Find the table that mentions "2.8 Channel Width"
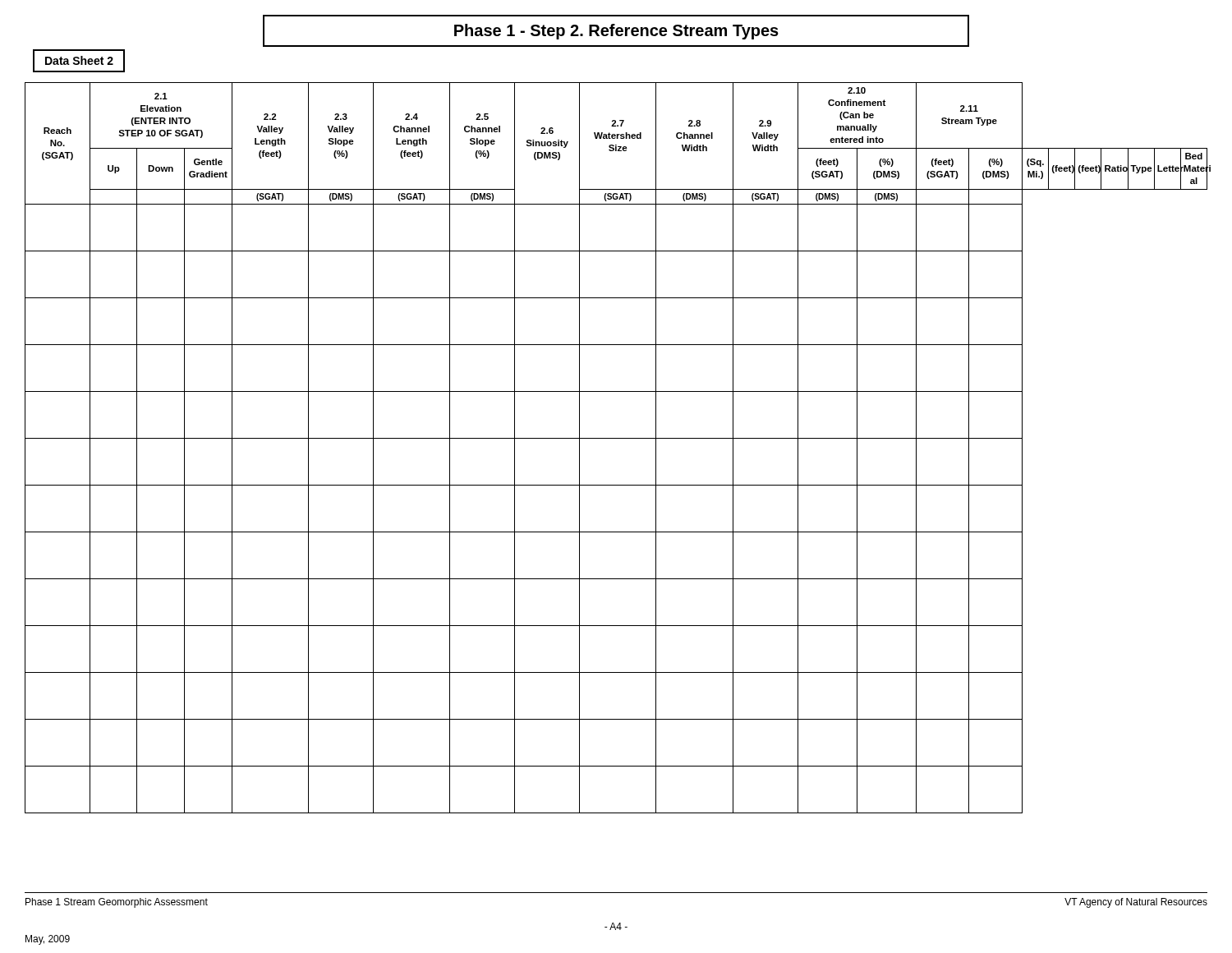Viewport: 1232px width, 953px height. coord(616,448)
